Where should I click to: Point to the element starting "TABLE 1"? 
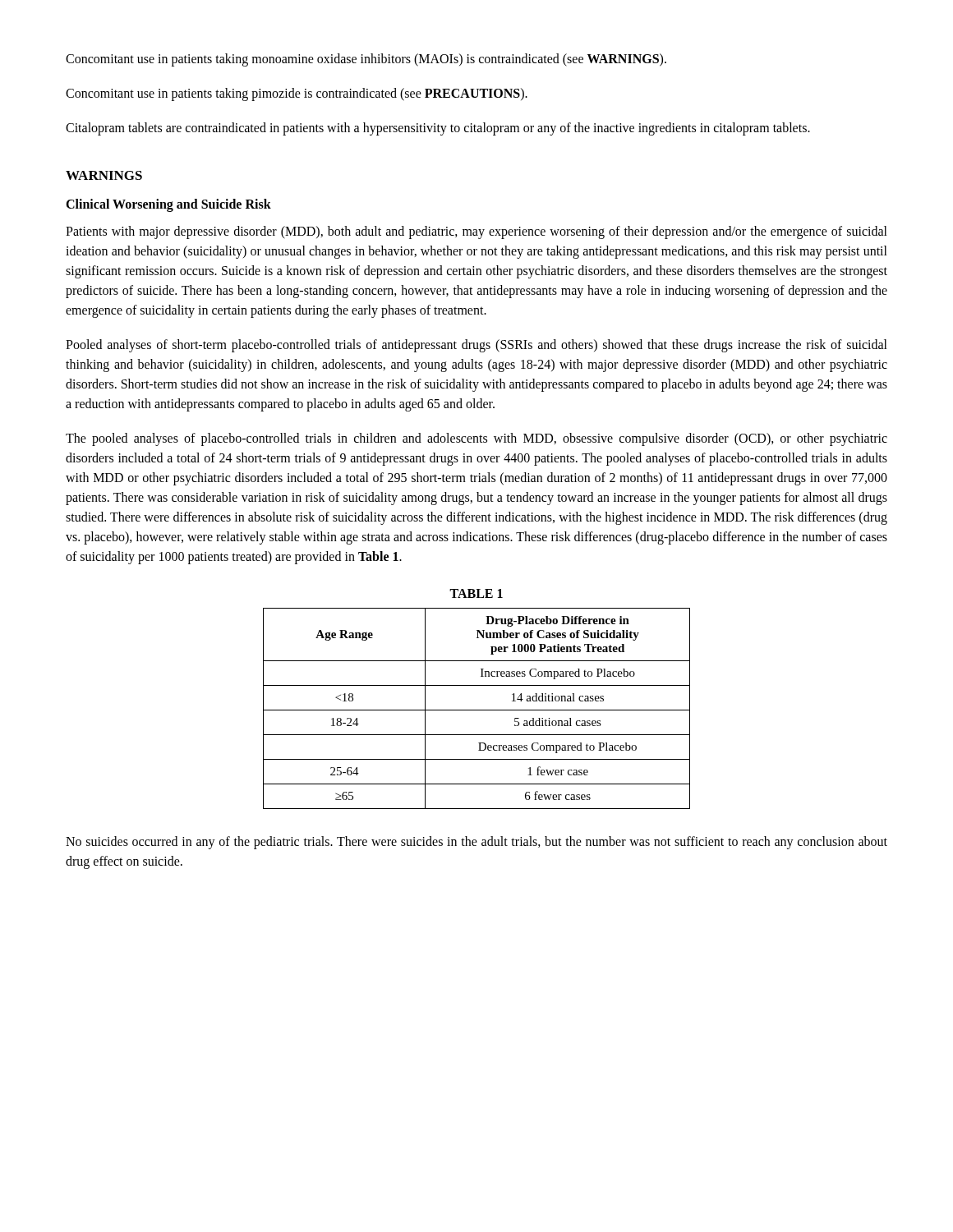click(476, 593)
